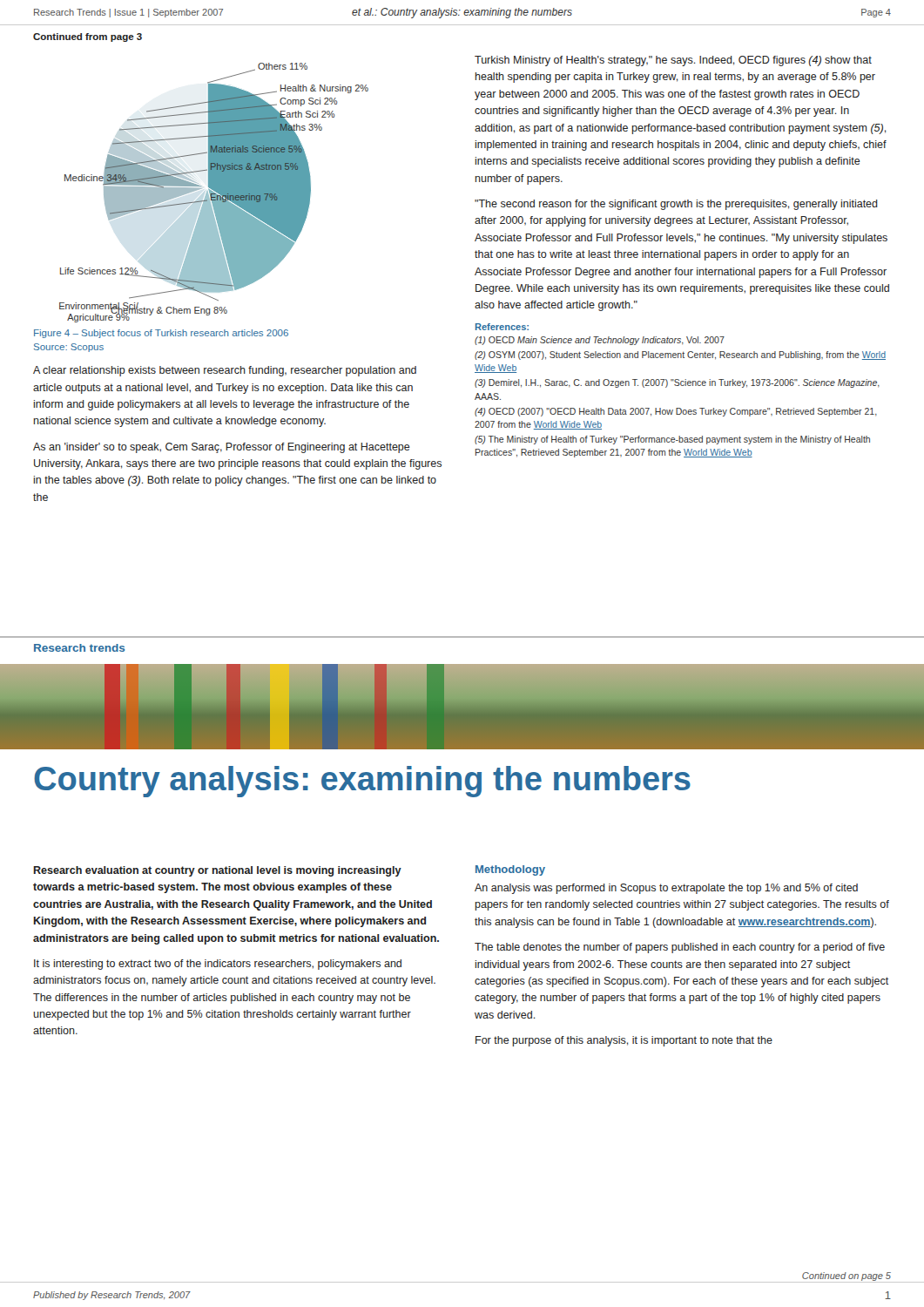Image resolution: width=924 pixels, height=1307 pixels.
Task: Select the text block starting "A clear relationship"
Action: pos(225,396)
